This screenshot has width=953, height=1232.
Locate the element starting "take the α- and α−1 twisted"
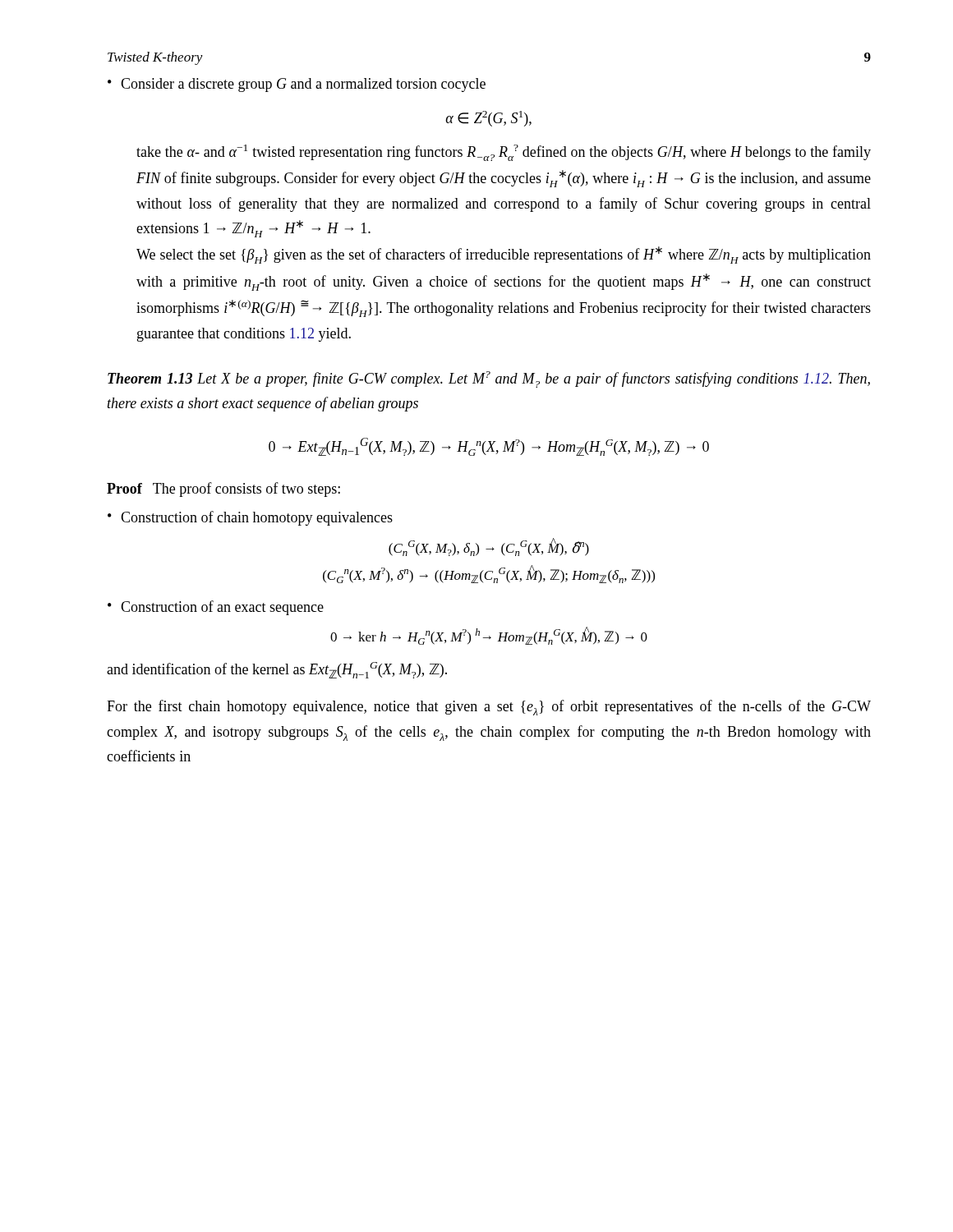point(504,241)
